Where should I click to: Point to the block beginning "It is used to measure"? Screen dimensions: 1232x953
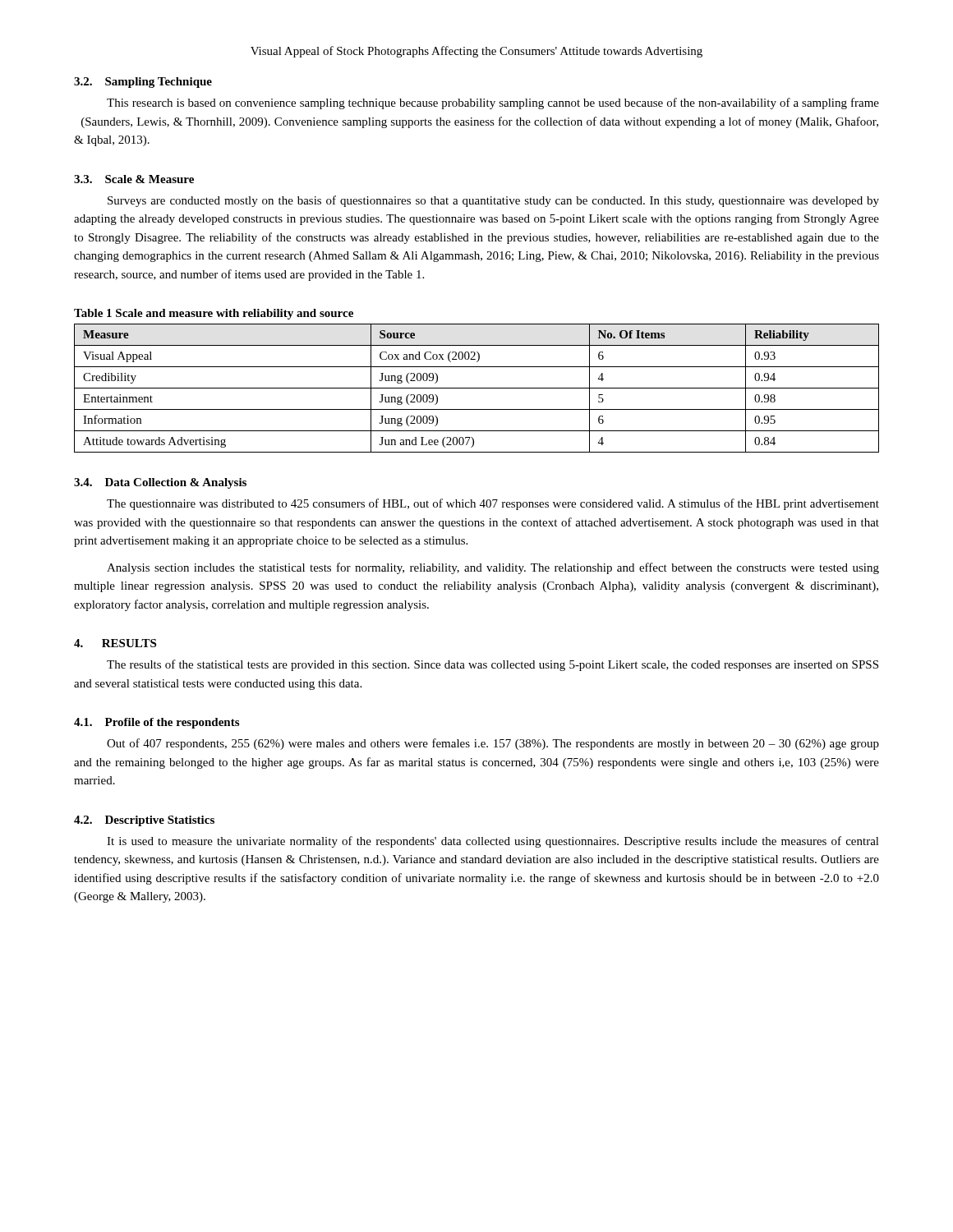point(476,868)
